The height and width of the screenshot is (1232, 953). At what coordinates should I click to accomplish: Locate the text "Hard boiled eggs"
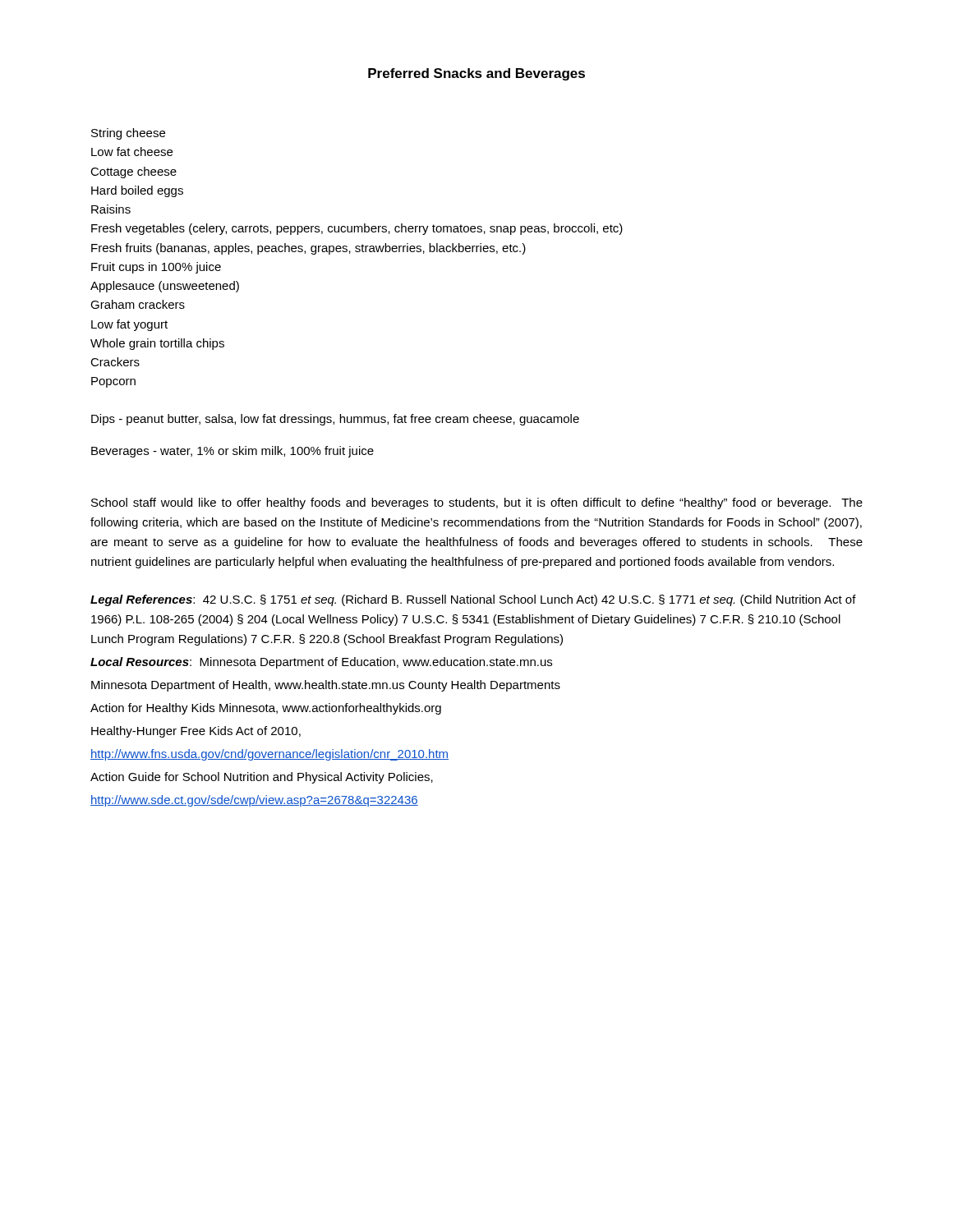137,190
